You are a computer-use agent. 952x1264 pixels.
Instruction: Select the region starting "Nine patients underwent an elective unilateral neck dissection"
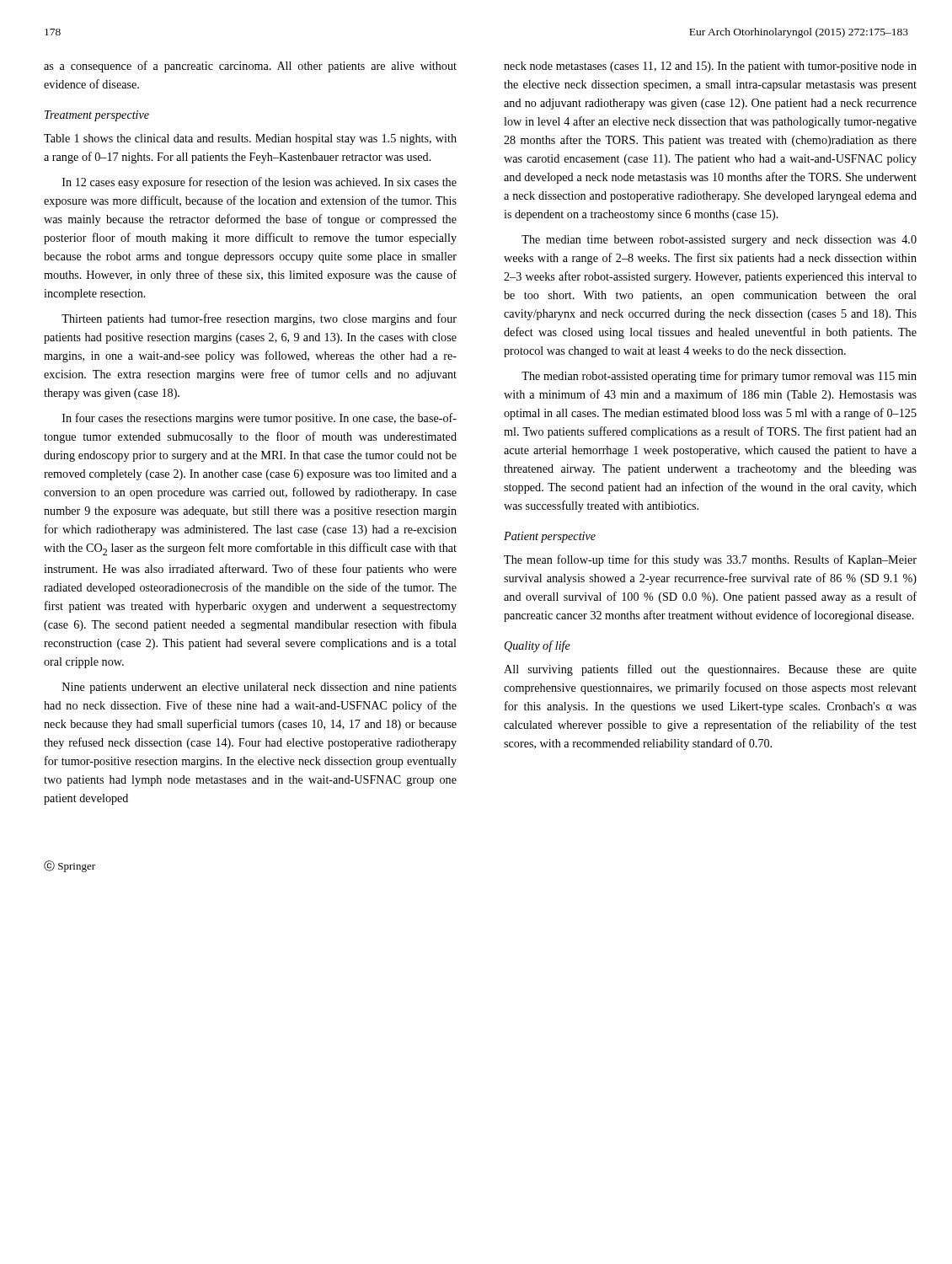[250, 742]
